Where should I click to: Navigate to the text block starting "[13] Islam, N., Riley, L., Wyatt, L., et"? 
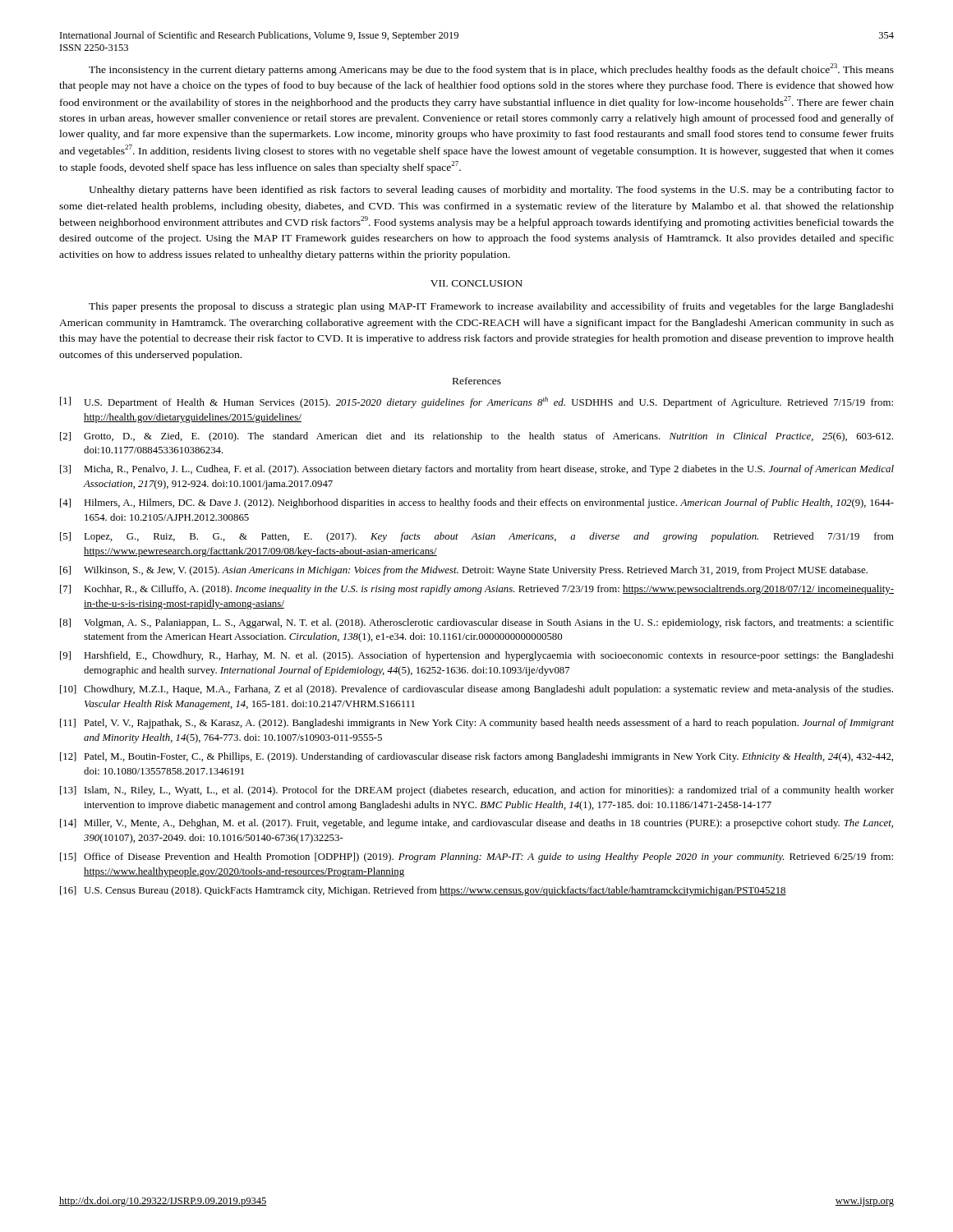[476, 798]
